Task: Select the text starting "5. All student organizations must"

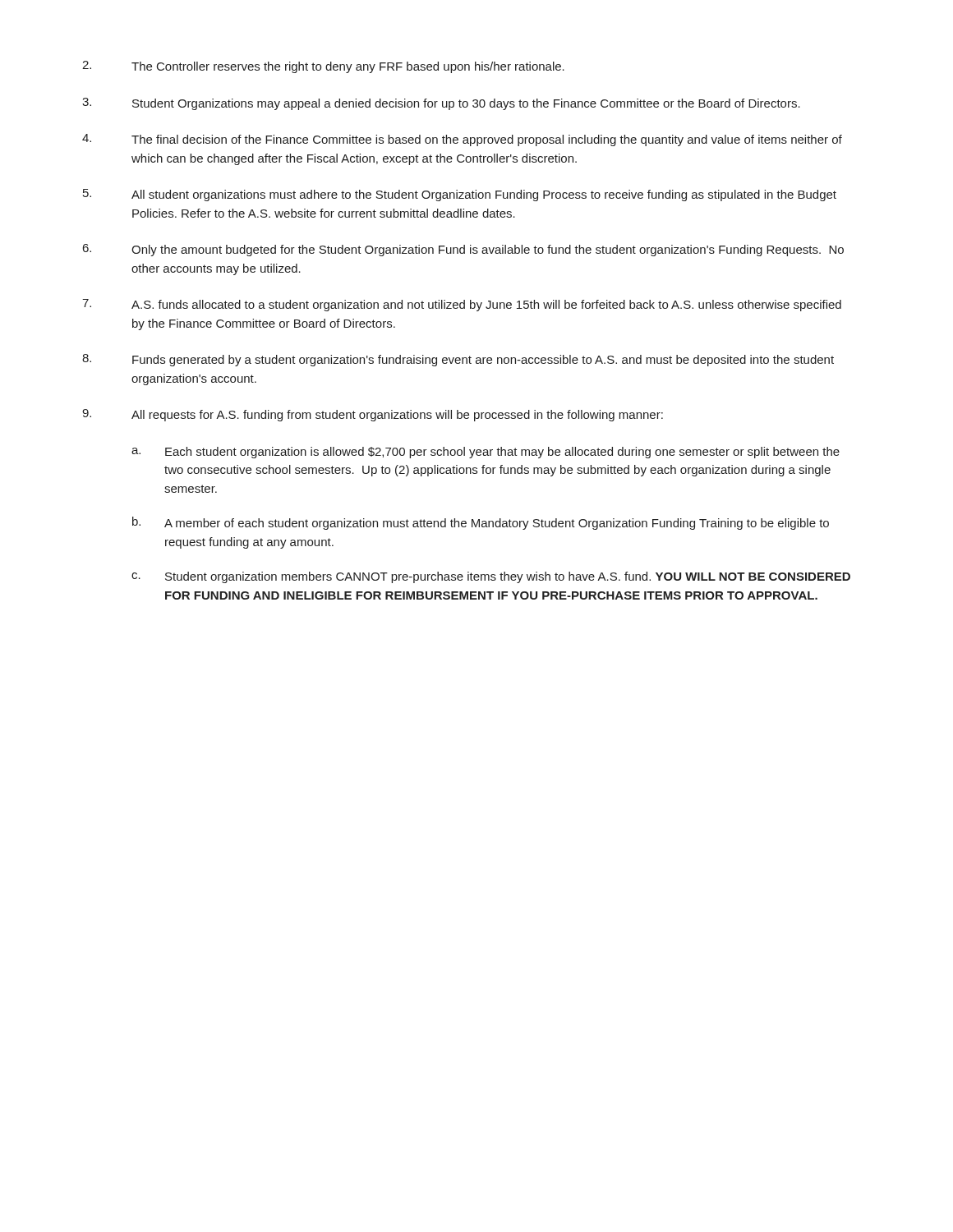Action: coord(468,204)
